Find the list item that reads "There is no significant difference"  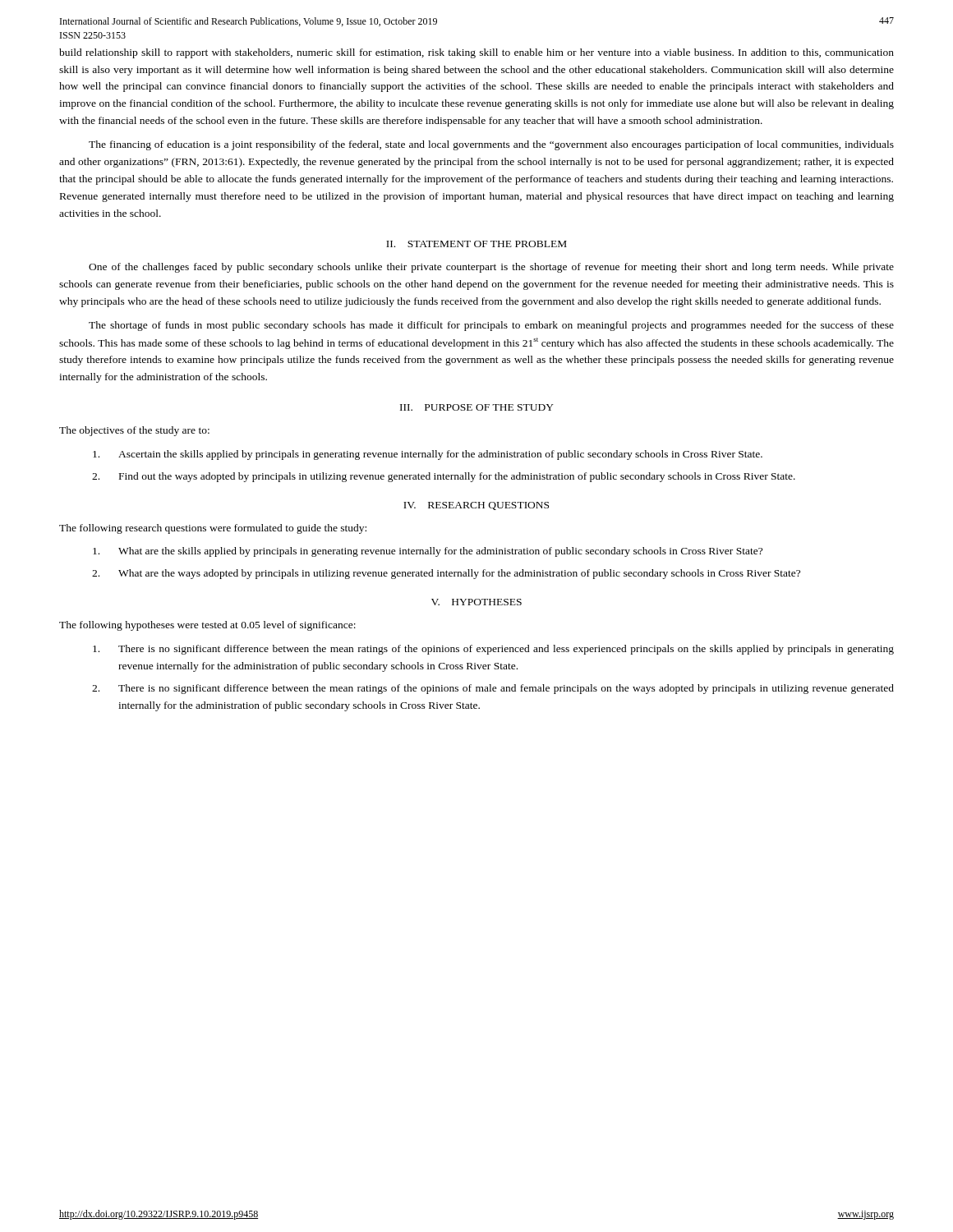pos(476,658)
